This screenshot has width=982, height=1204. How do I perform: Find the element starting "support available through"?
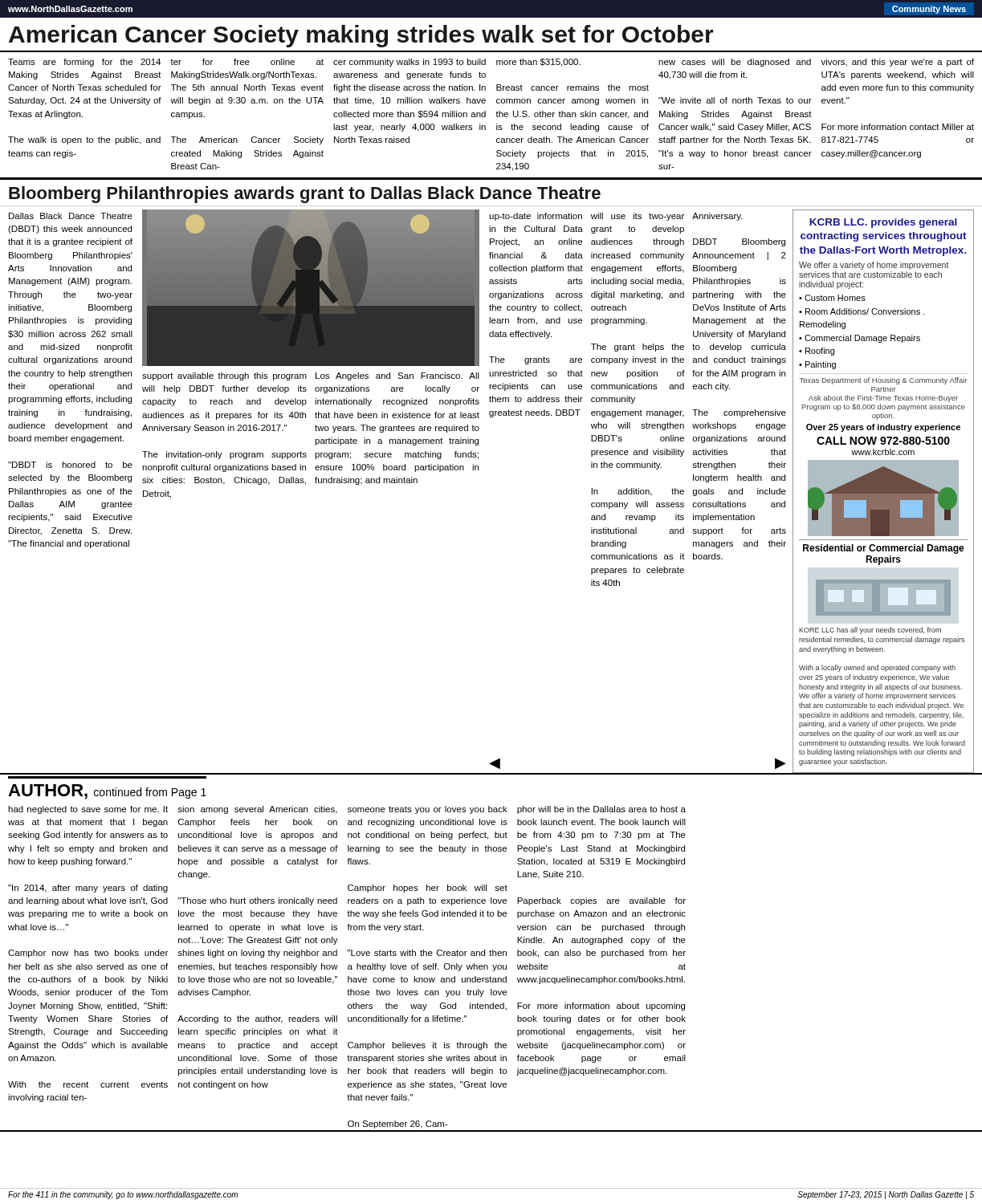click(224, 434)
